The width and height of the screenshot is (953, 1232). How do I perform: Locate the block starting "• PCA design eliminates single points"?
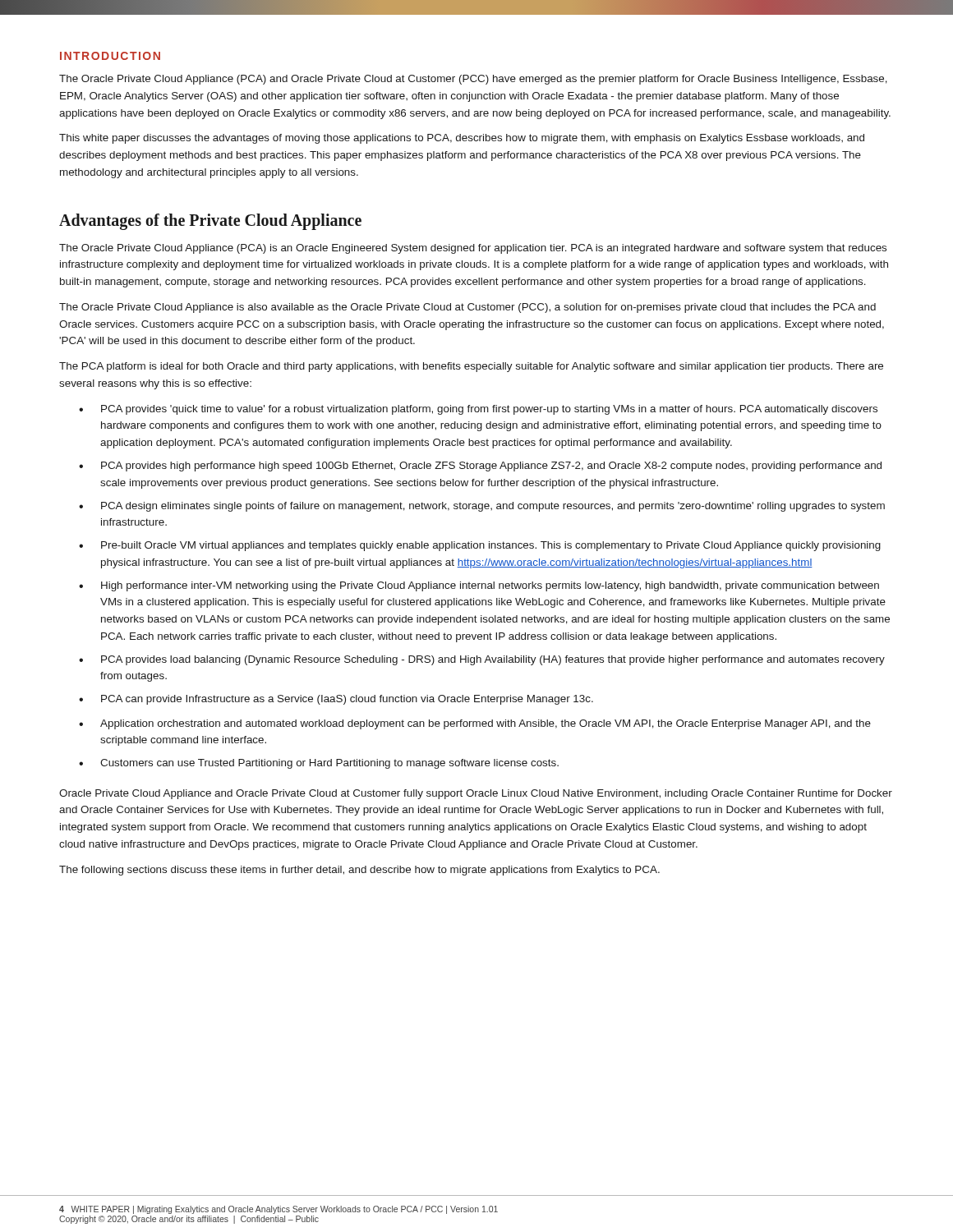pyautogui.click(x=486, y=514)
